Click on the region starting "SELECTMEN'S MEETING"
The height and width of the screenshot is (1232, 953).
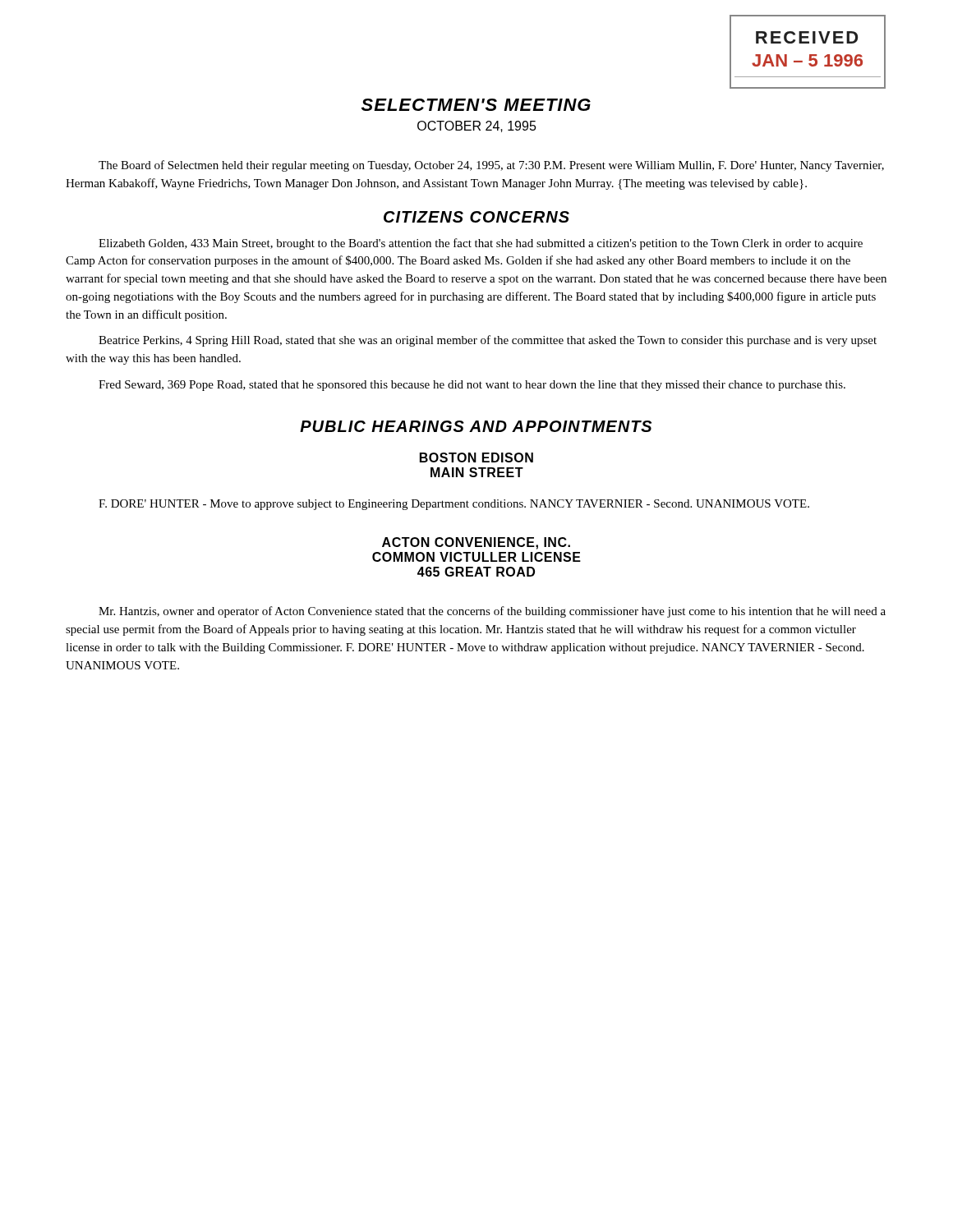(476, 105)
